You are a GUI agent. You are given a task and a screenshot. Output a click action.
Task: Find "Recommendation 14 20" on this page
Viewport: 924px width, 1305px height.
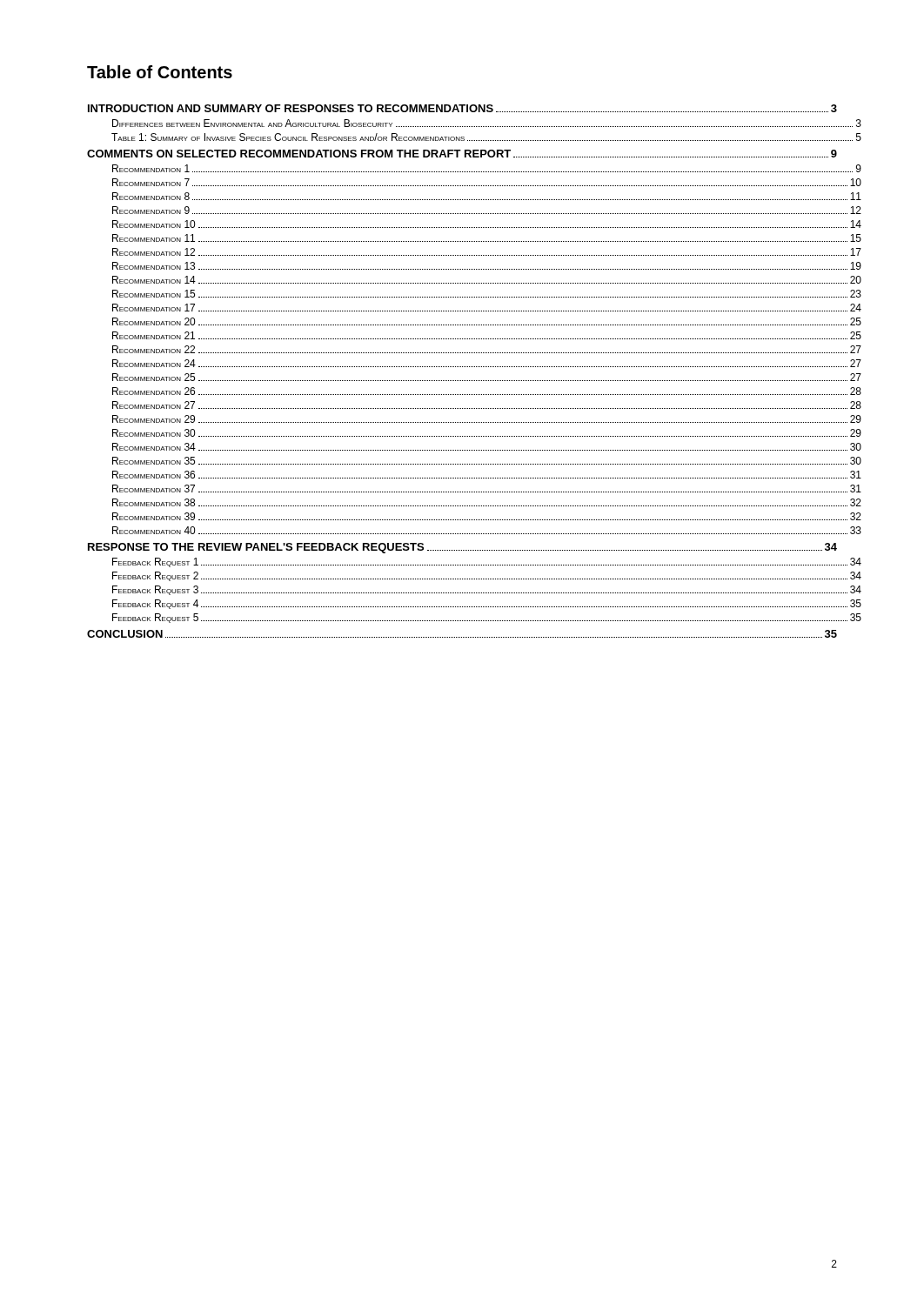point(486,280)
